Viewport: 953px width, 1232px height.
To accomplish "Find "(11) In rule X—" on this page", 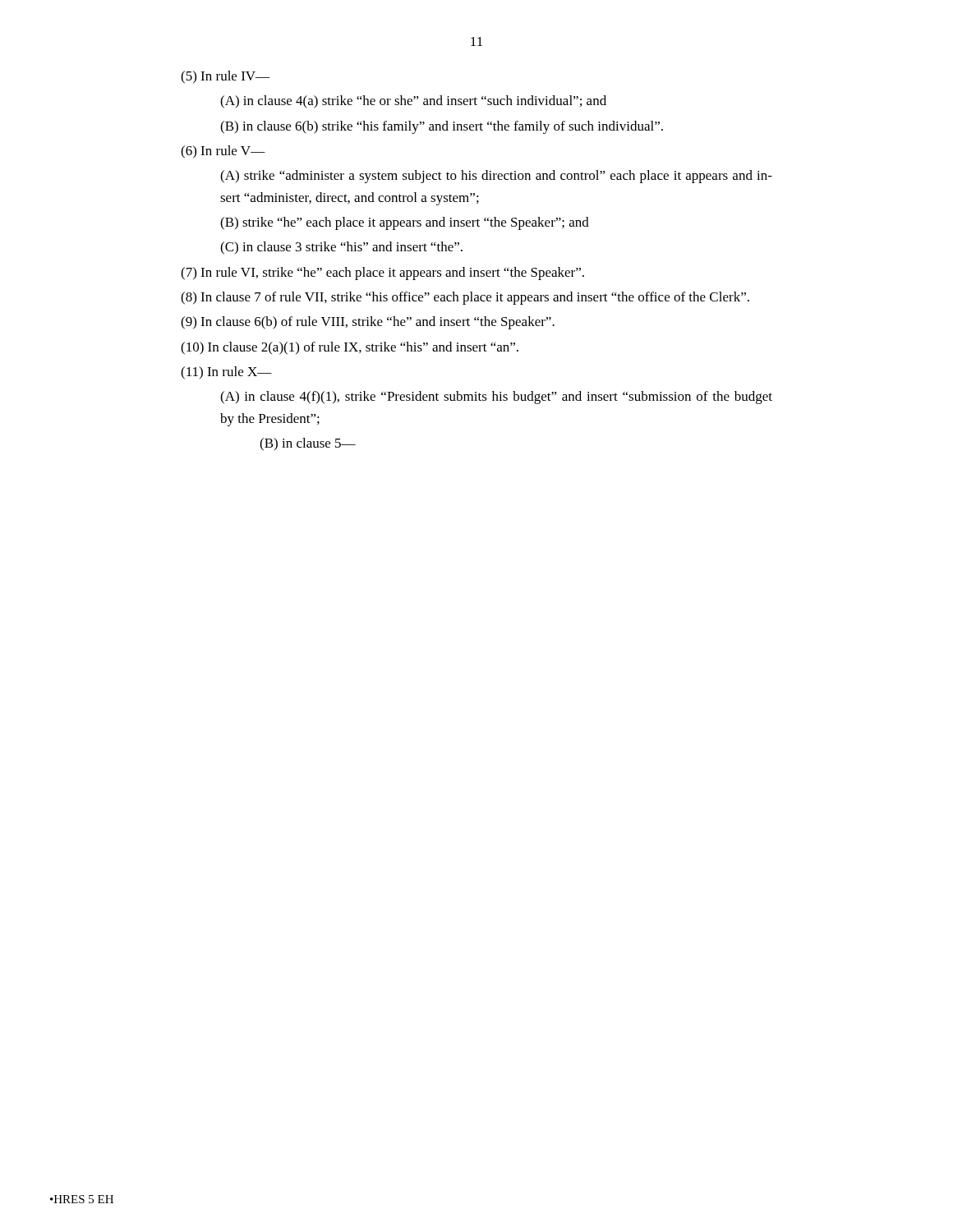I will 226,373.
